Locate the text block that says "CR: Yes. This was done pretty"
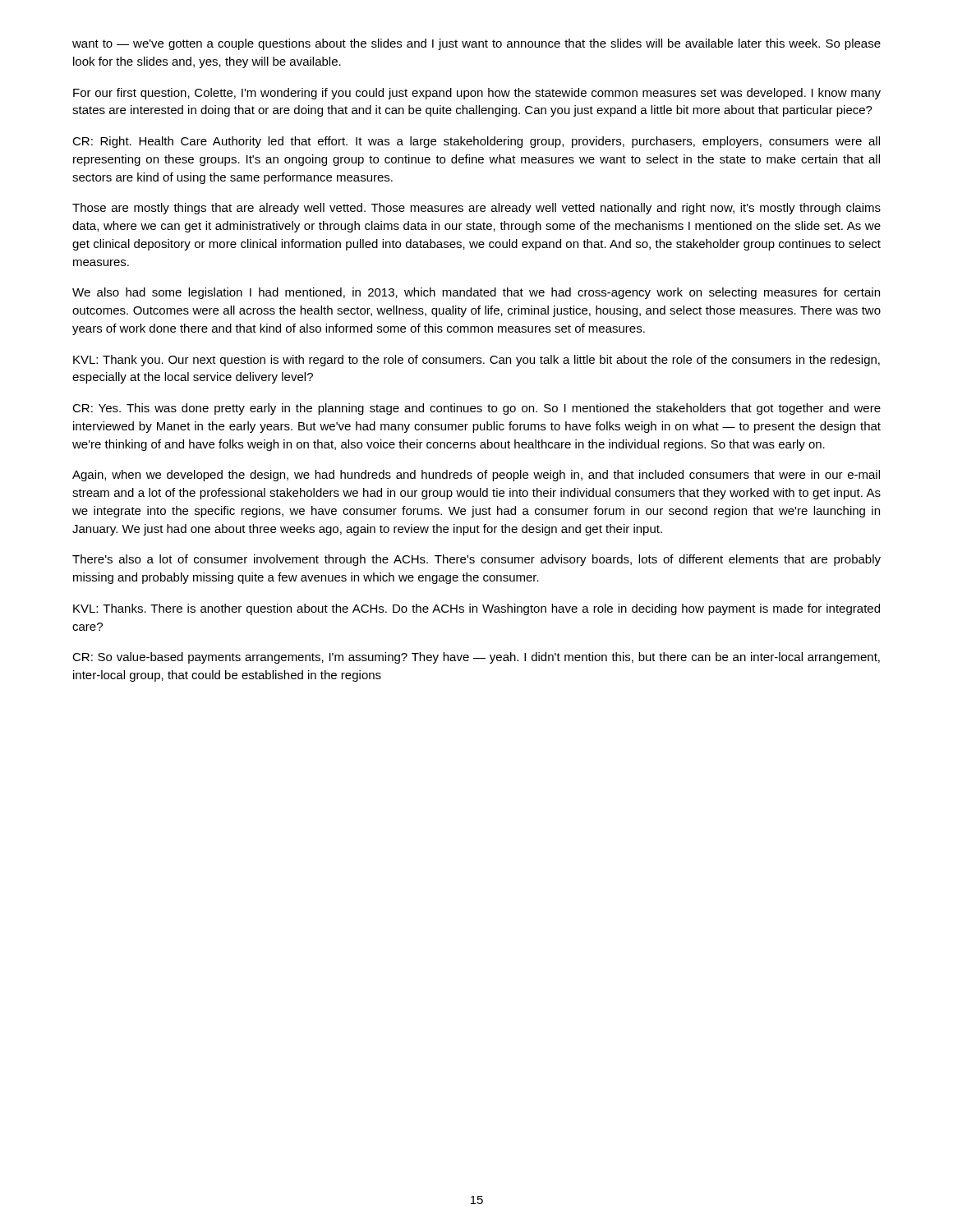Image resolution: width=953 pixels, height=1232 pixels. [x=476, y=426]
